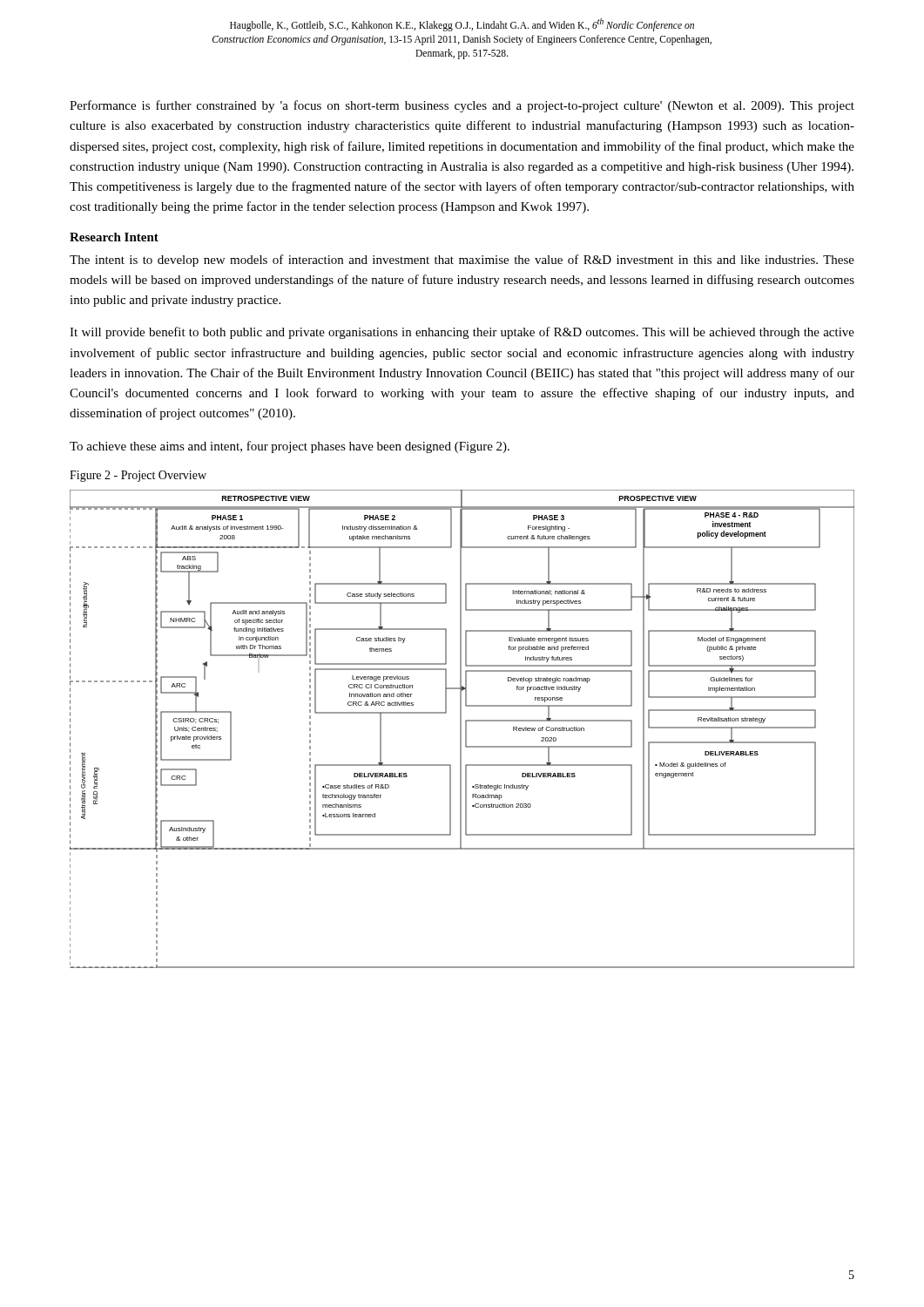
Task: Select the section header with the text "Research Intent"
Action: (114, 237)
